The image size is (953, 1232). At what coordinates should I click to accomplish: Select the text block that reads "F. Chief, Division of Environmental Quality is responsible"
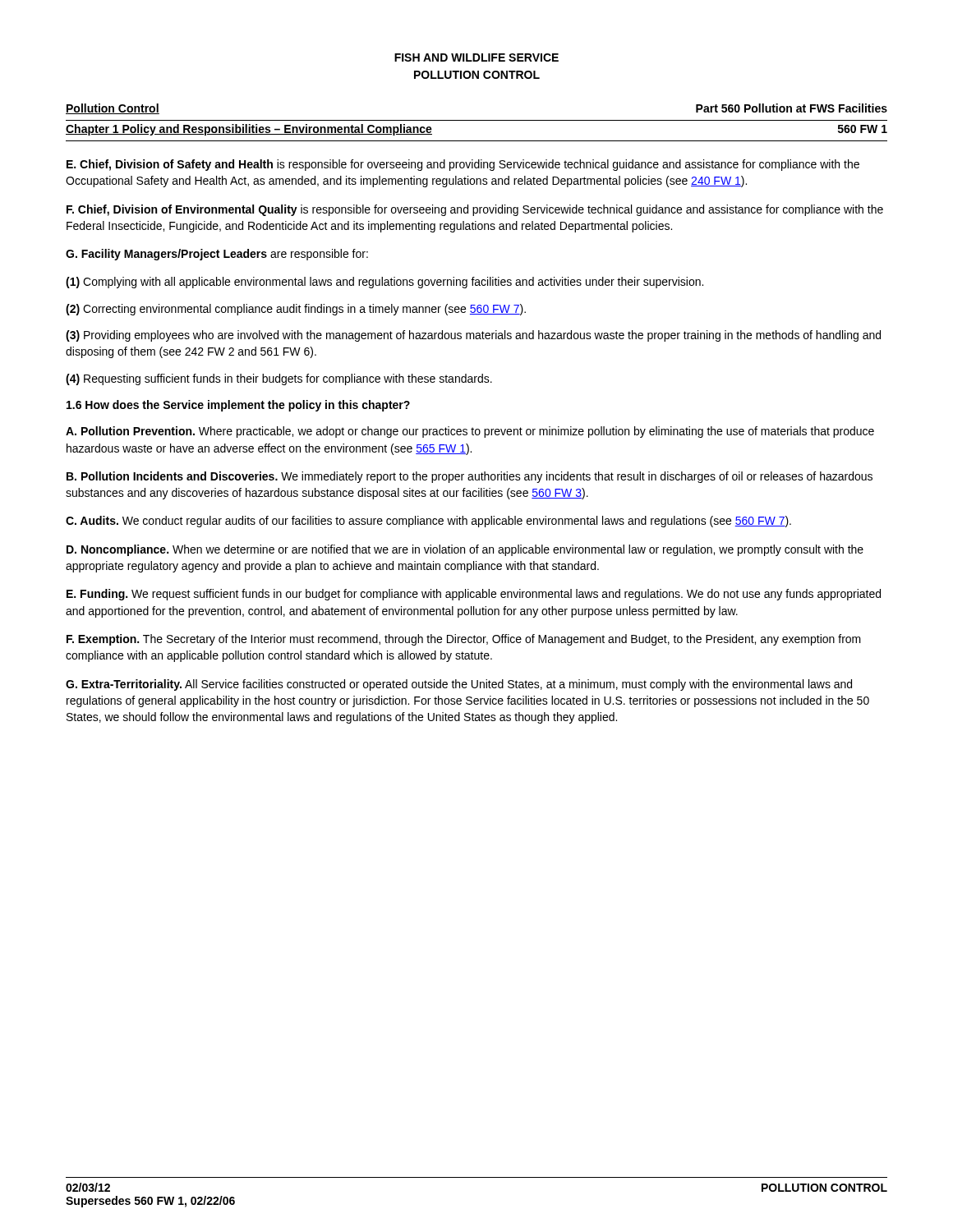tap(475, 217)
